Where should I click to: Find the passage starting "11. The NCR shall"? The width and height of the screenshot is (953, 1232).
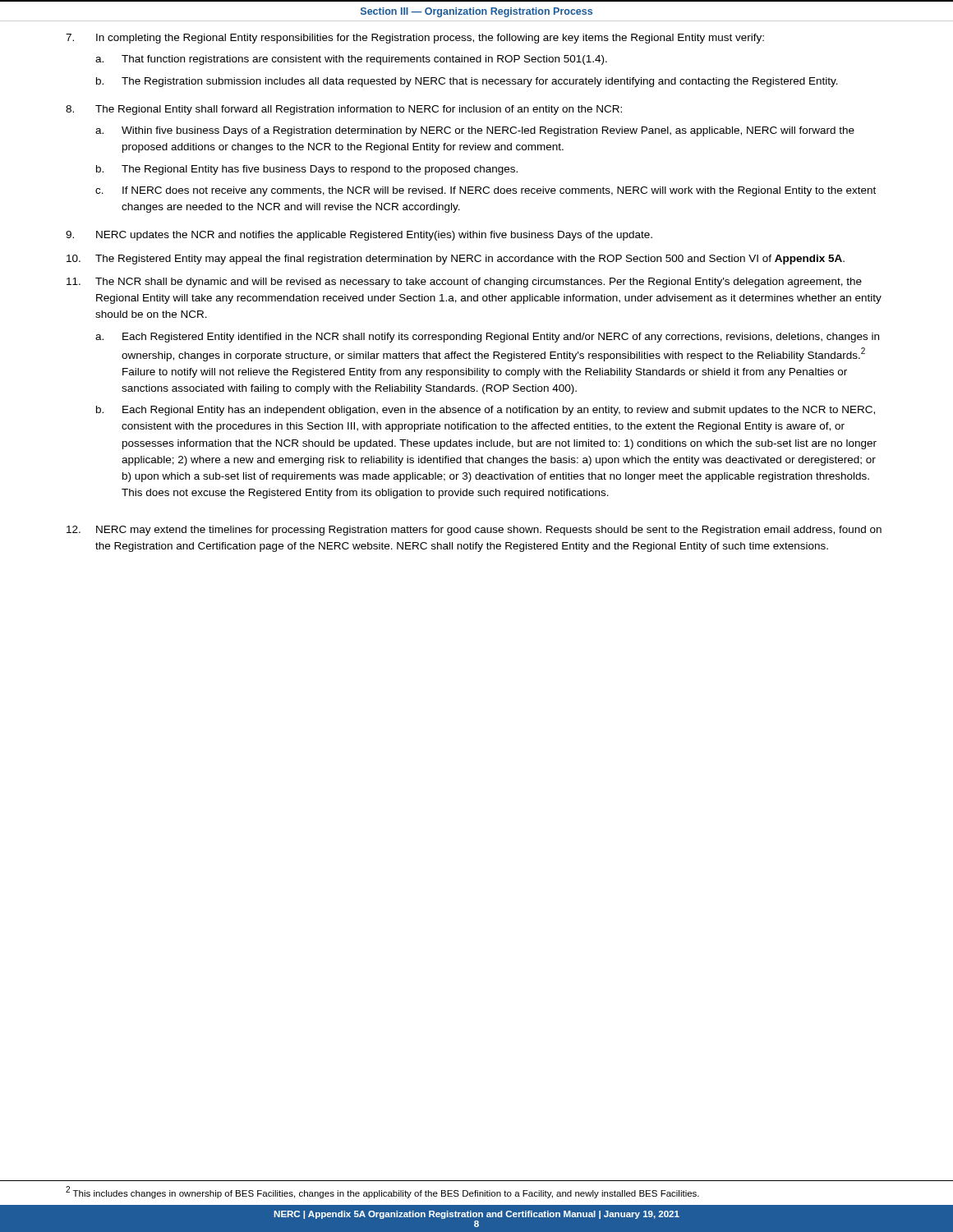476,390
